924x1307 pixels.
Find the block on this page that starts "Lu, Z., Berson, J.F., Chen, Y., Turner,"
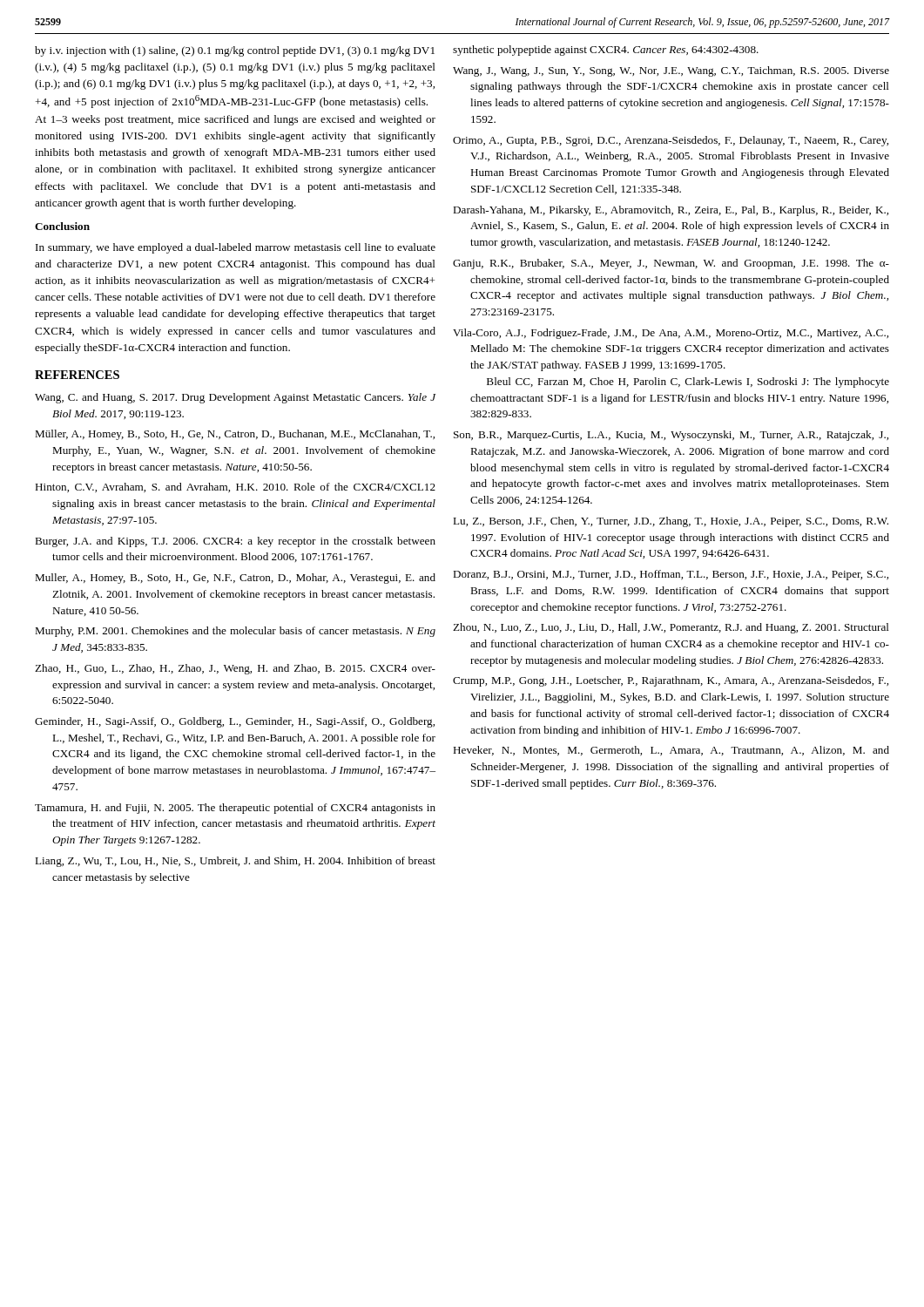(671, 537)
